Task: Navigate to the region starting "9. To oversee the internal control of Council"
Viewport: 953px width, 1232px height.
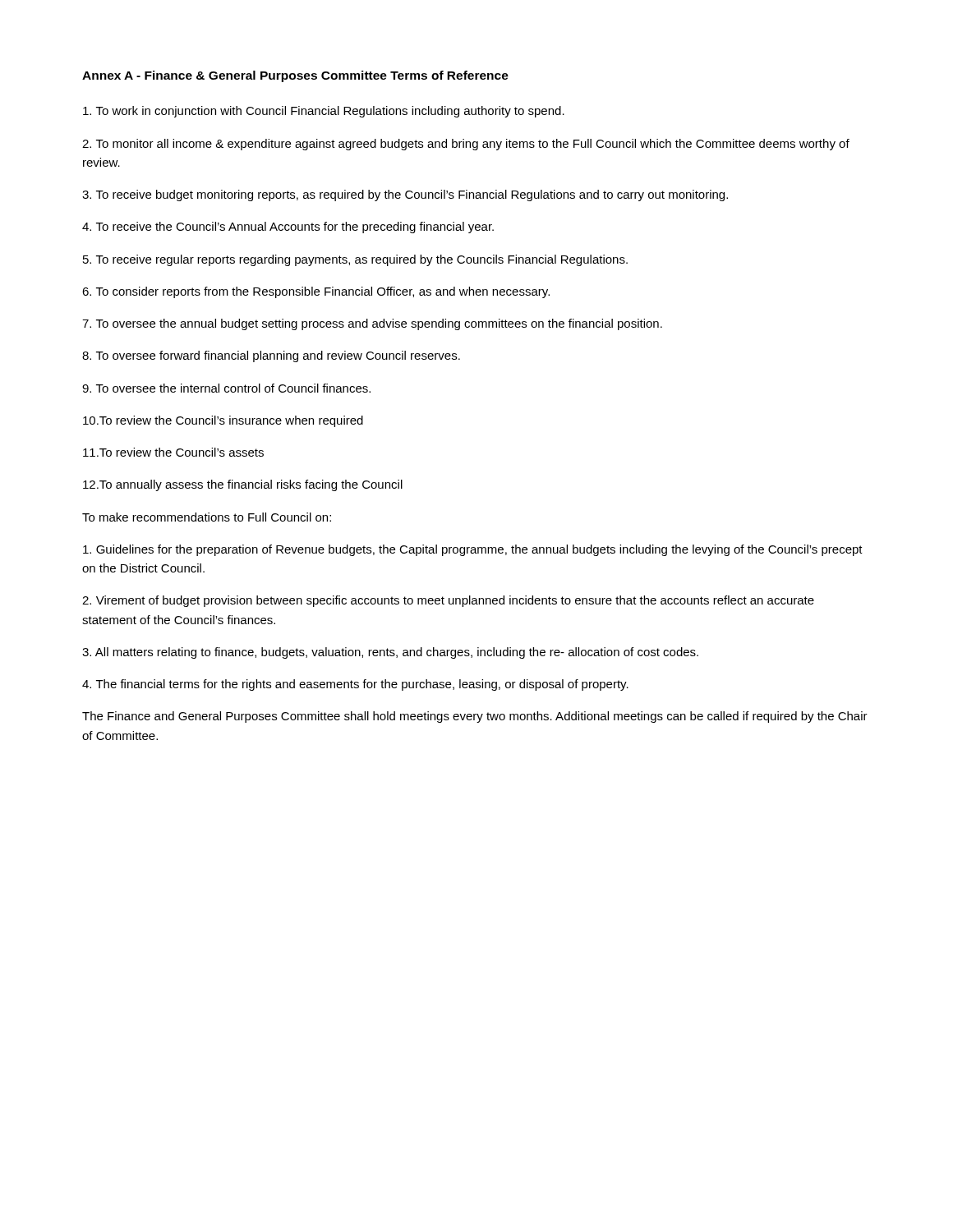Action: [x=227, y=388]
